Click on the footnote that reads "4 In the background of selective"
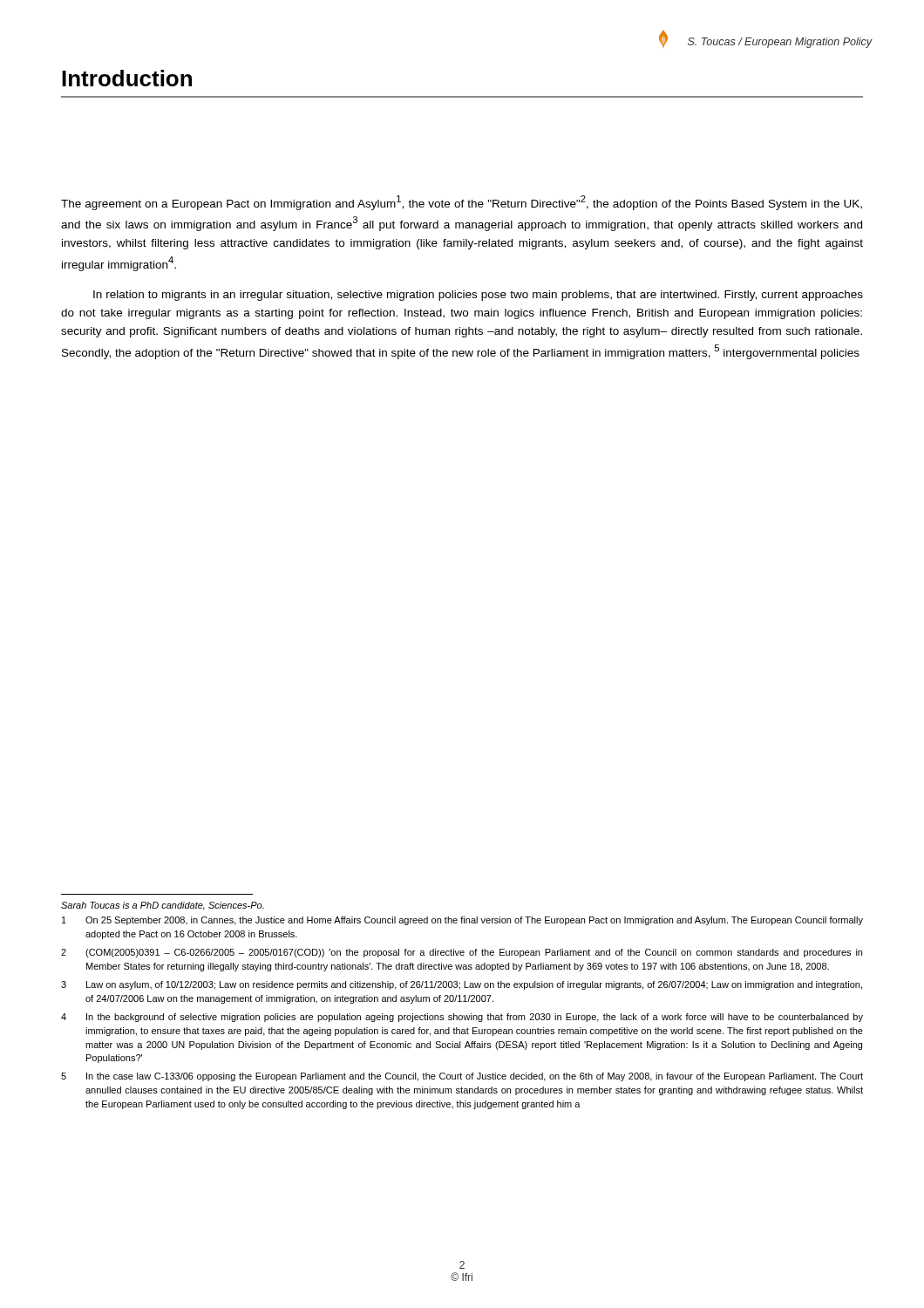Screen dimensions: 1308x924 [x=462, y=1038]
